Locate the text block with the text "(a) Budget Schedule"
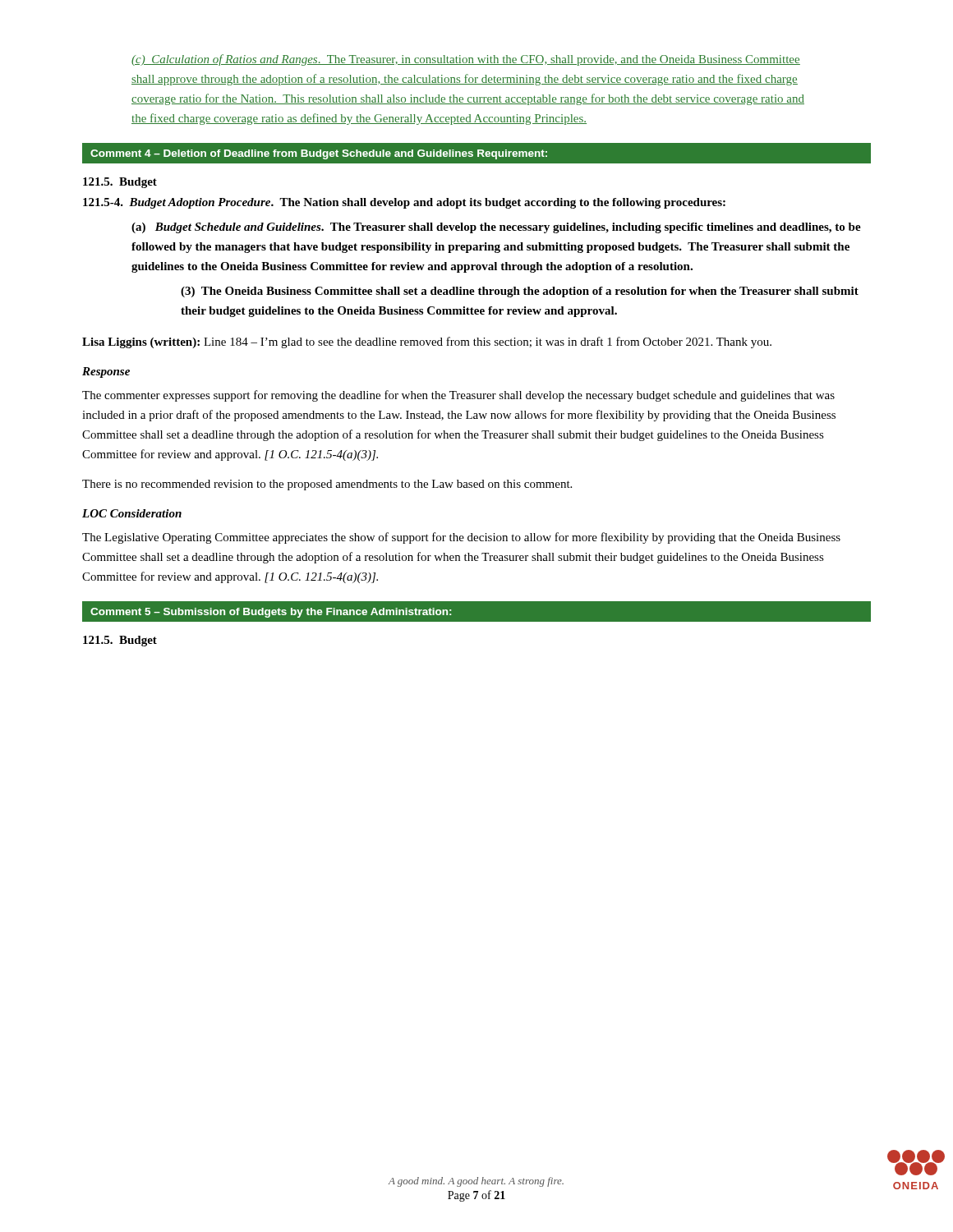Image resolution: width=953 pixels, height=1232 pixels. (496, 246)
